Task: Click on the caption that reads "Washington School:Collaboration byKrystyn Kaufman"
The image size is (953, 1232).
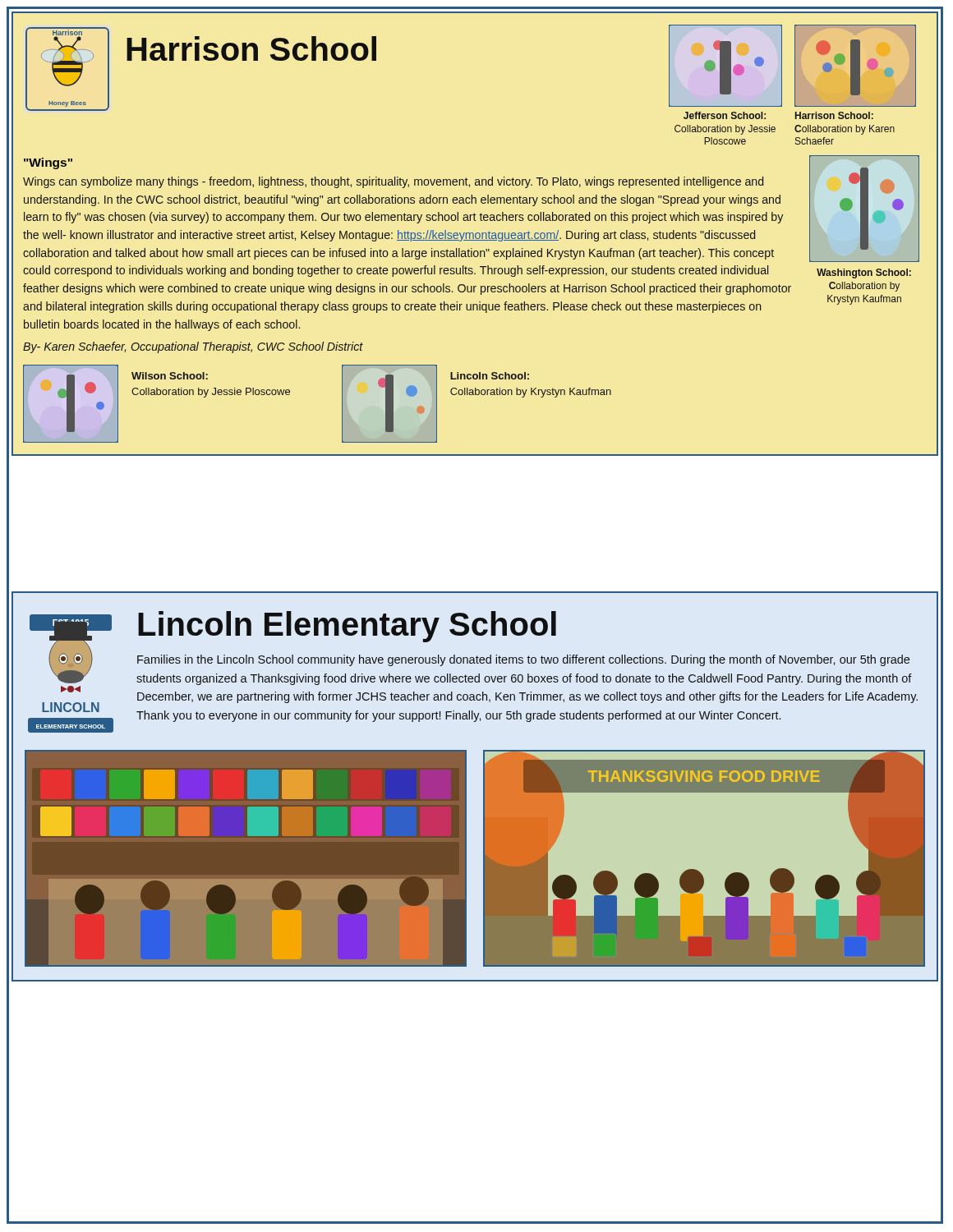Action: [864, 286]
